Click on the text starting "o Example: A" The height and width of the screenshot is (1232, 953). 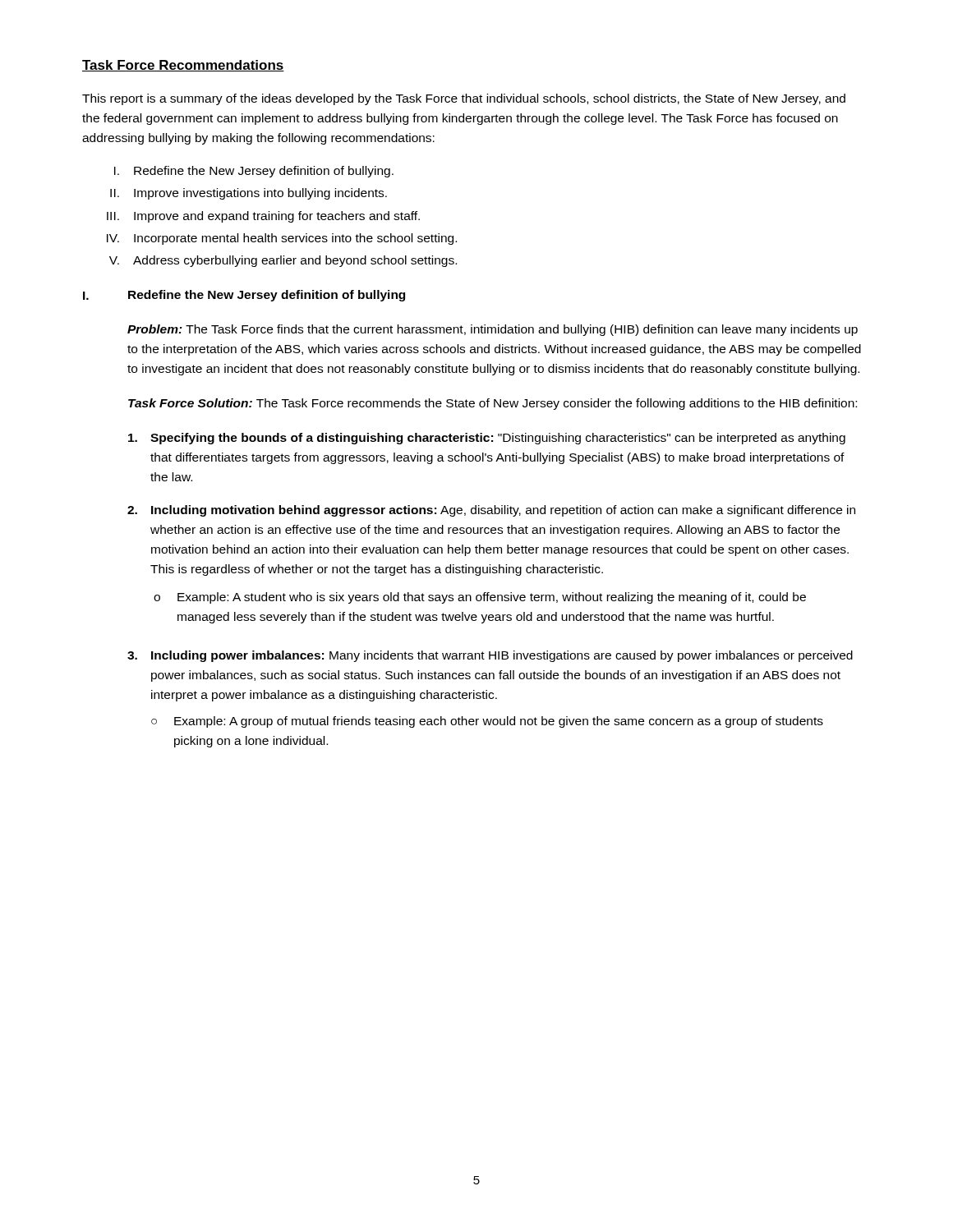[x=507, y=607]
